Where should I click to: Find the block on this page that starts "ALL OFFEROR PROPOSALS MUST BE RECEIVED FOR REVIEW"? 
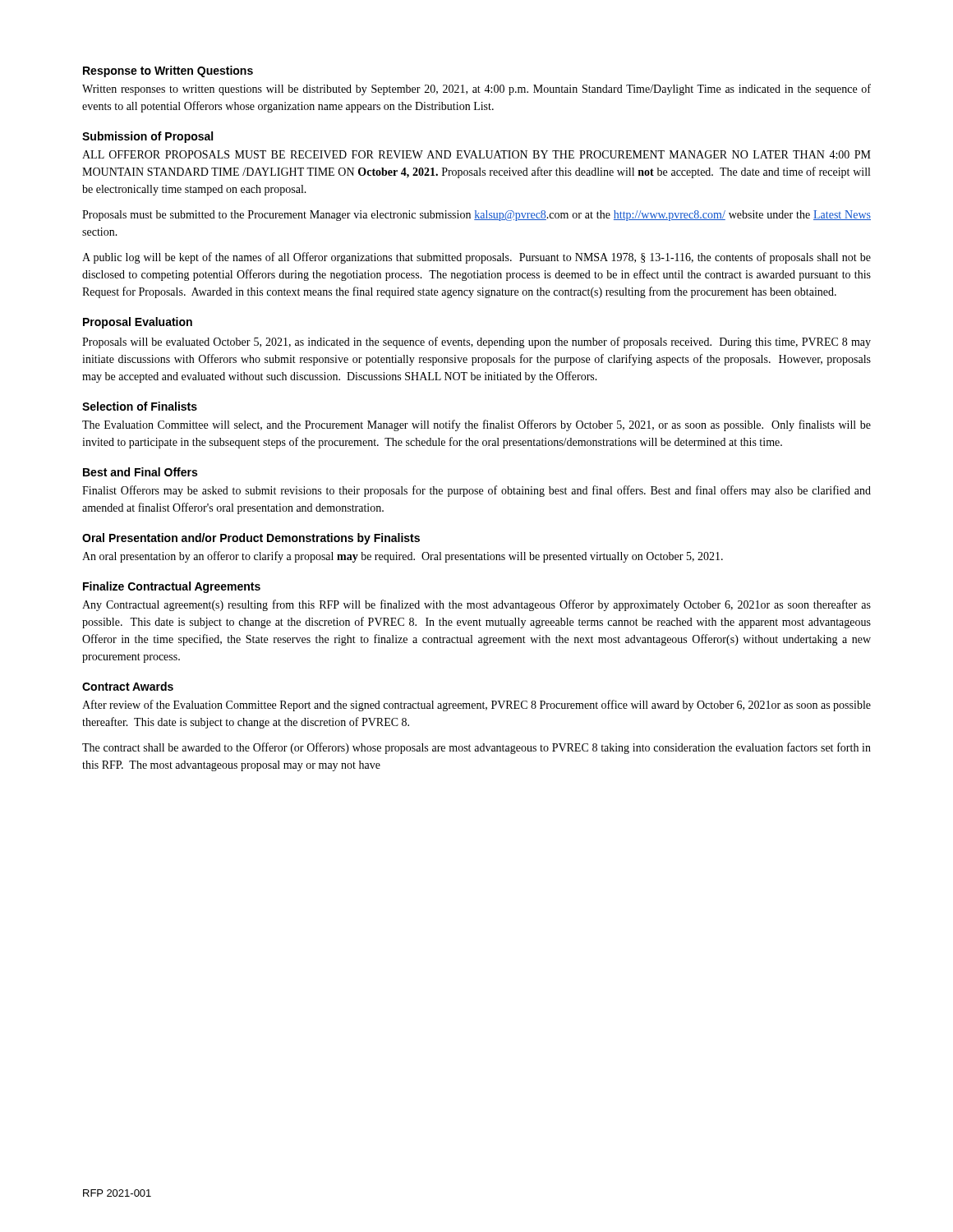point(476,172)
